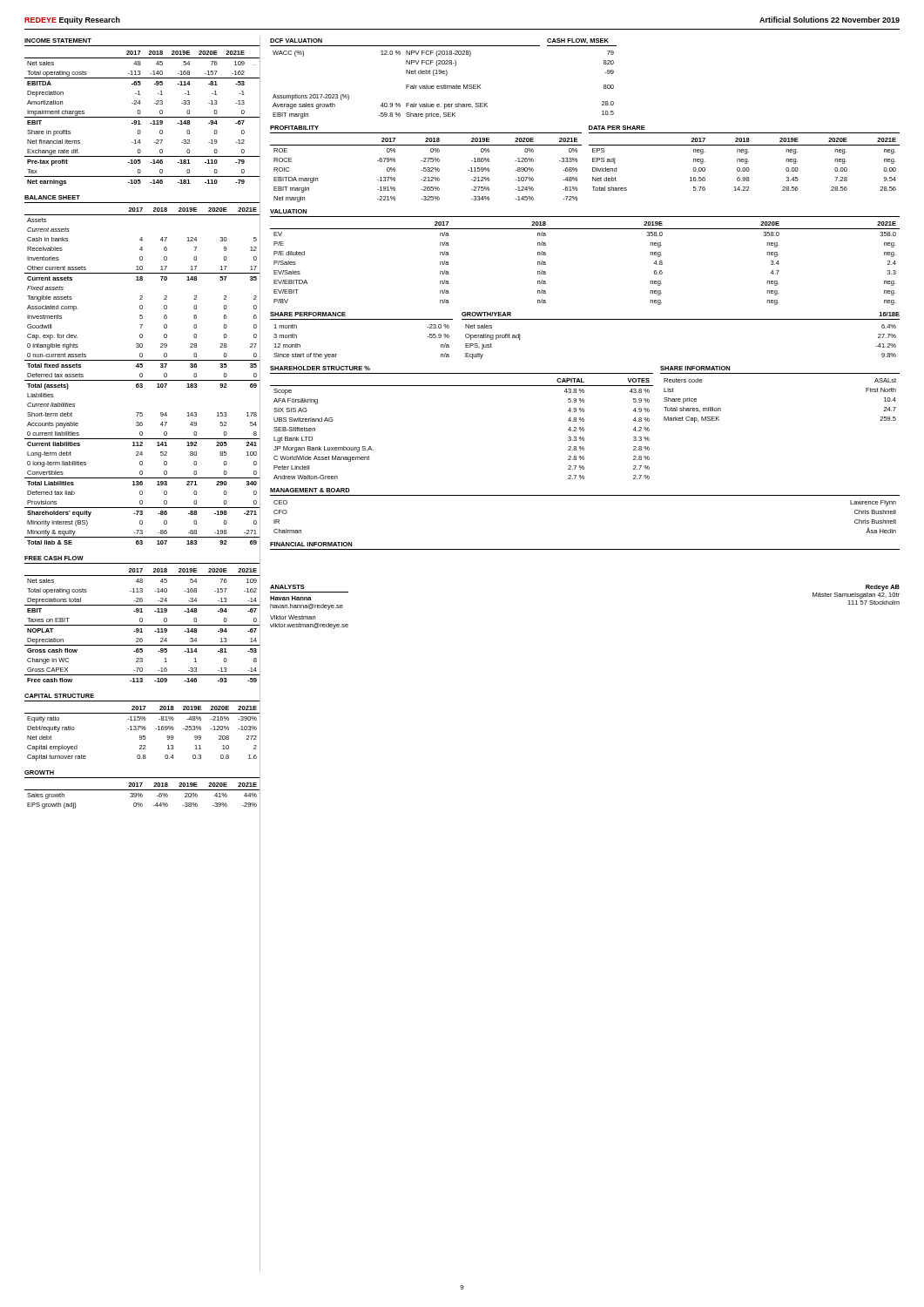Locate the table with the text "Capital turnover rate"
The image size is (924, 1307).
pos(142,727)
